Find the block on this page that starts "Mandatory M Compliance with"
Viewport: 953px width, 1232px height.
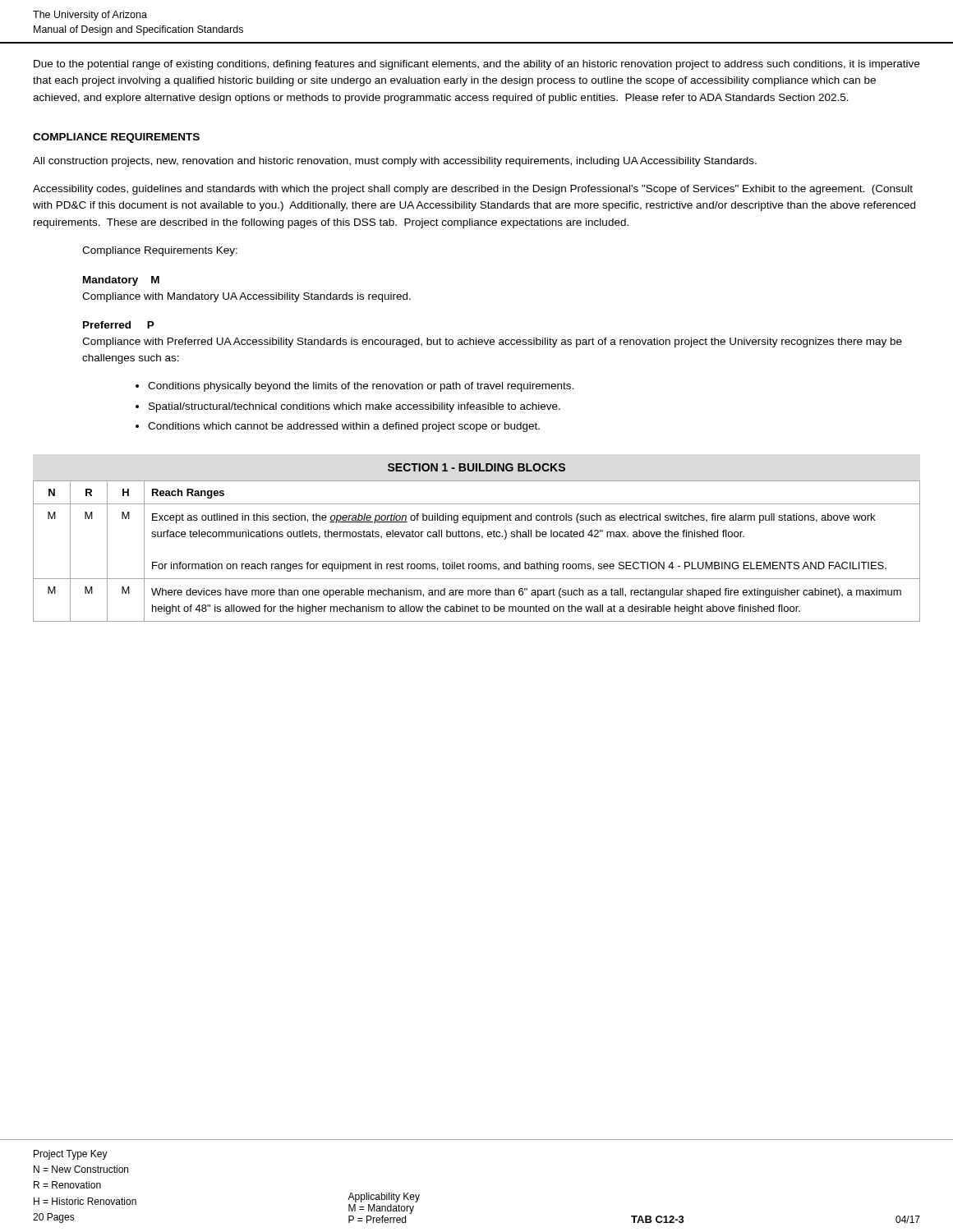(x=247, y=288)
